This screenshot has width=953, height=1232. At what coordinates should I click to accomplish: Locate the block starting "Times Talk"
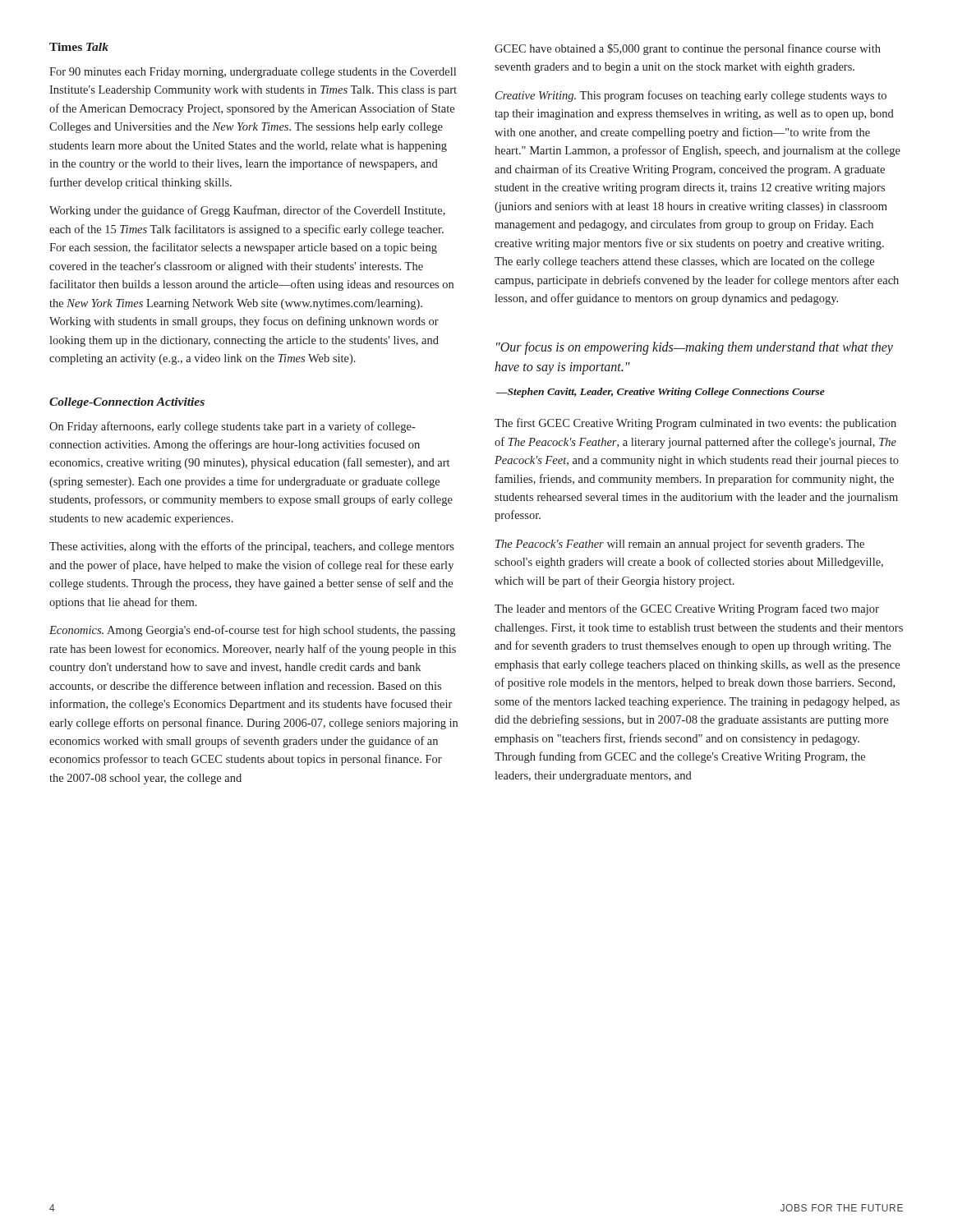click(x=79, y=46)
